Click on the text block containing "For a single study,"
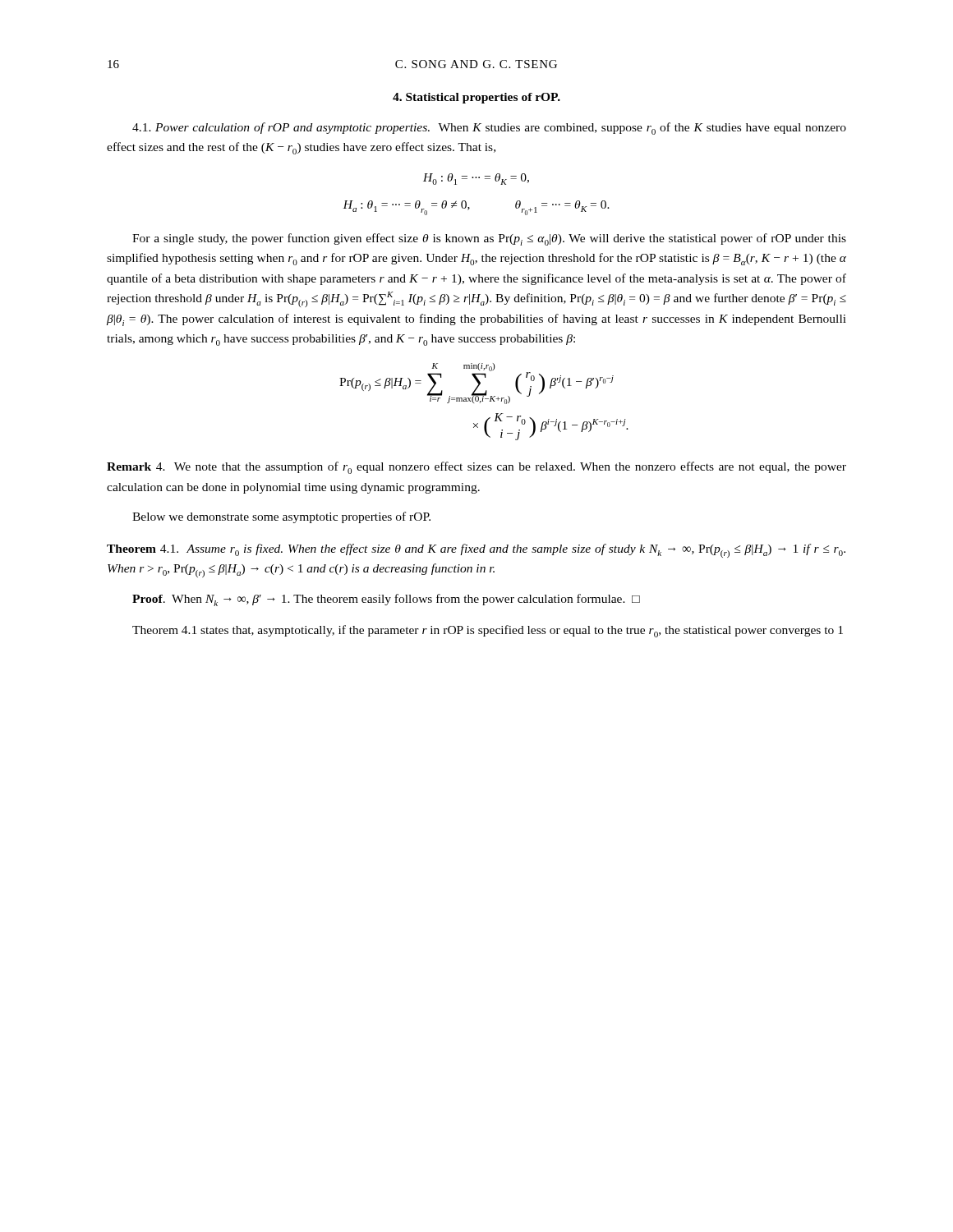The image size is (953, 1232). coord(476,289)
